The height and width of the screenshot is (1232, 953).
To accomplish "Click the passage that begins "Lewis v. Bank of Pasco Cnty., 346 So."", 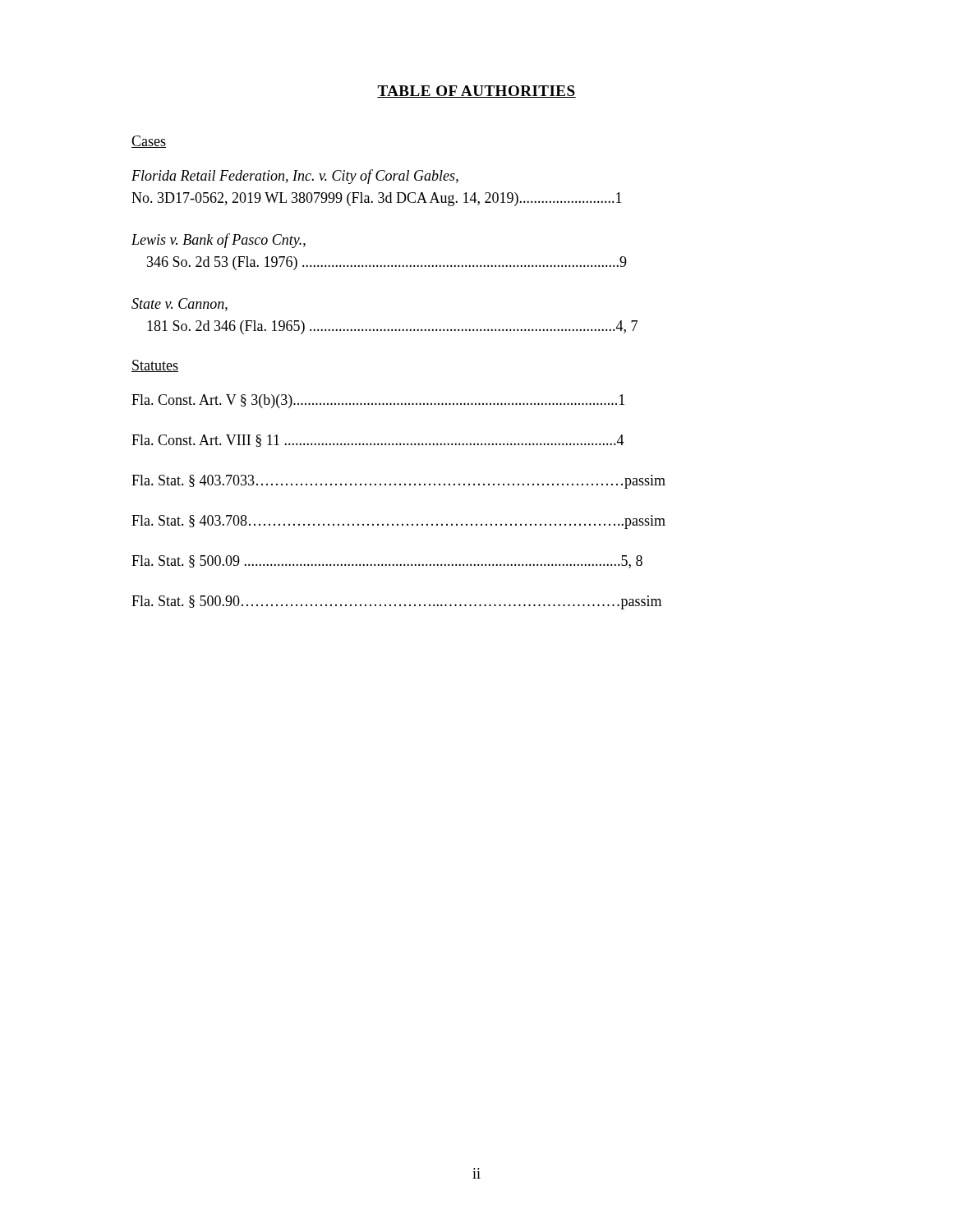I will tap(219, 241).
